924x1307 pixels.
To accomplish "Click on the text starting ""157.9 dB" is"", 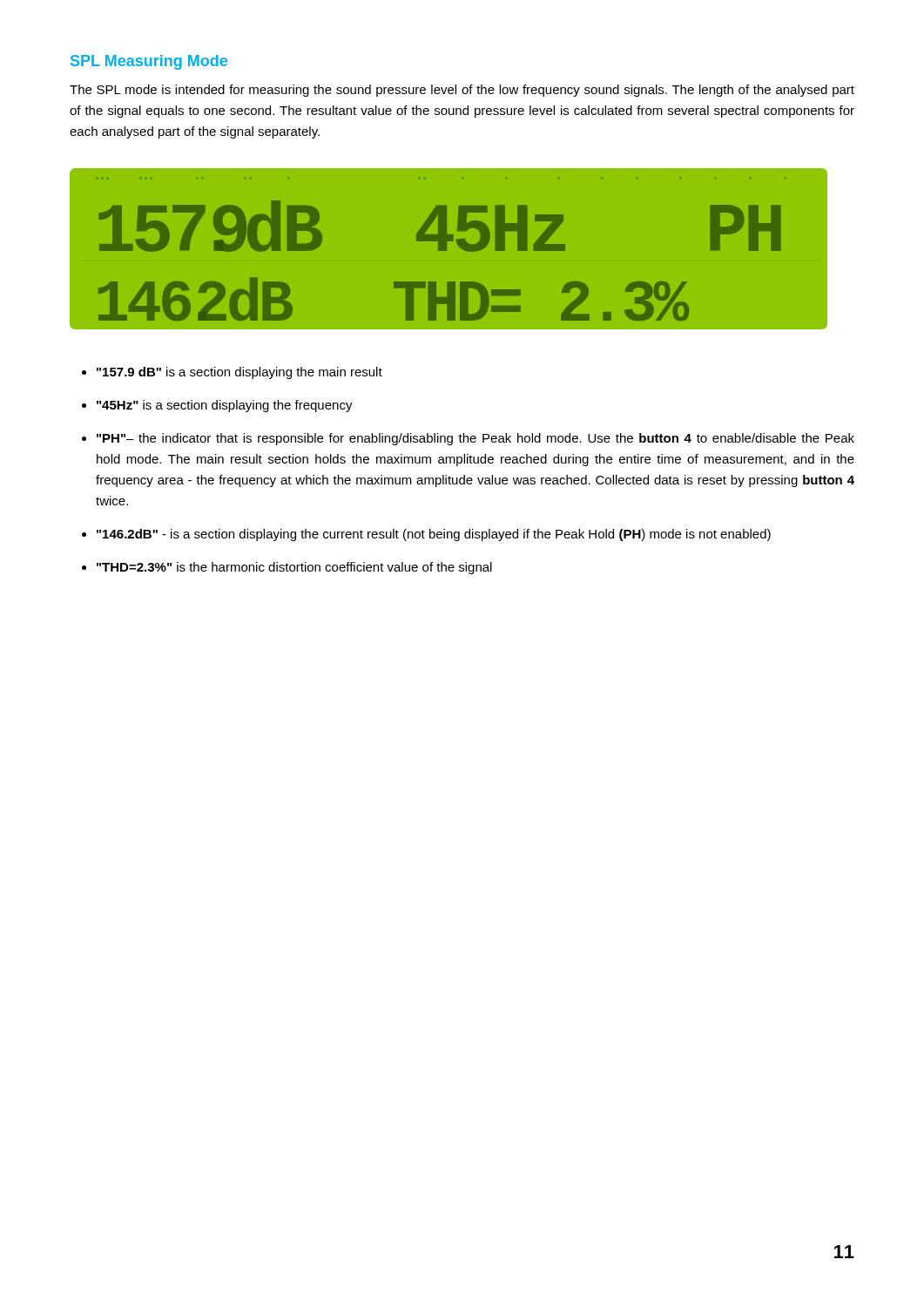I will [x=239, y=372].
